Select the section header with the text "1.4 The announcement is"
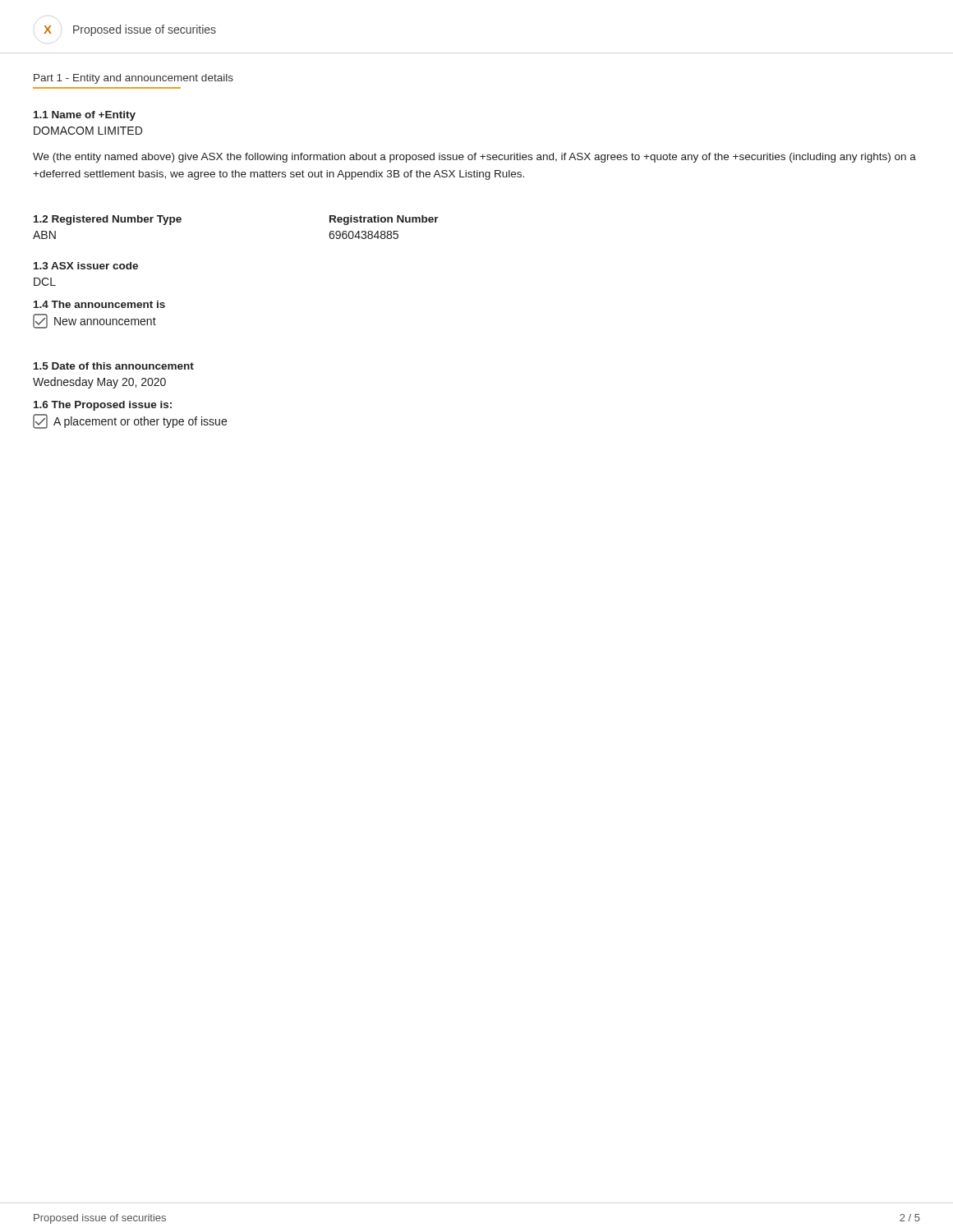 (x=99, y=304)
